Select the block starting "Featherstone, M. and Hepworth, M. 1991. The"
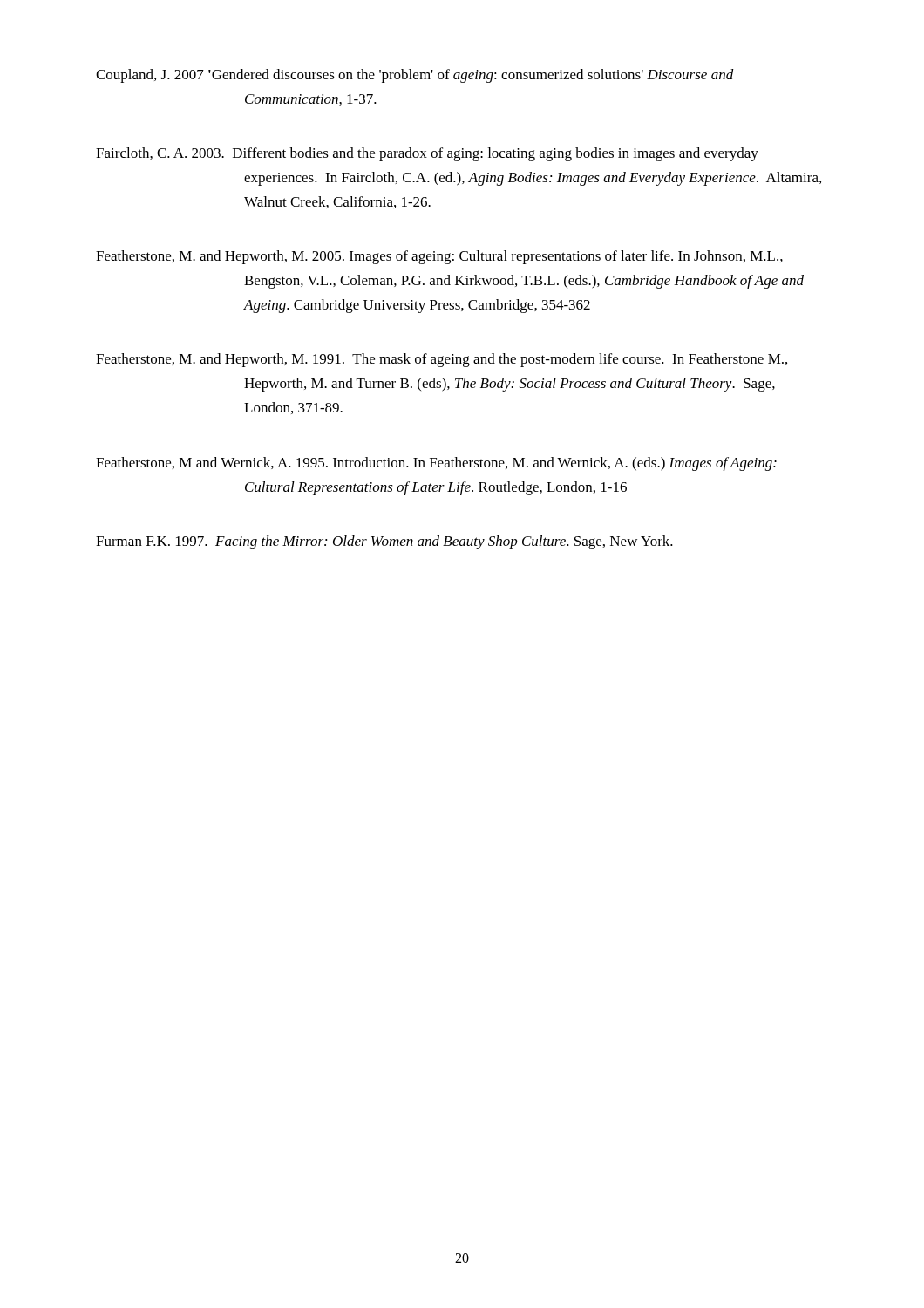The width and height of the screenshot is (924, 1308). pos(442,384)
